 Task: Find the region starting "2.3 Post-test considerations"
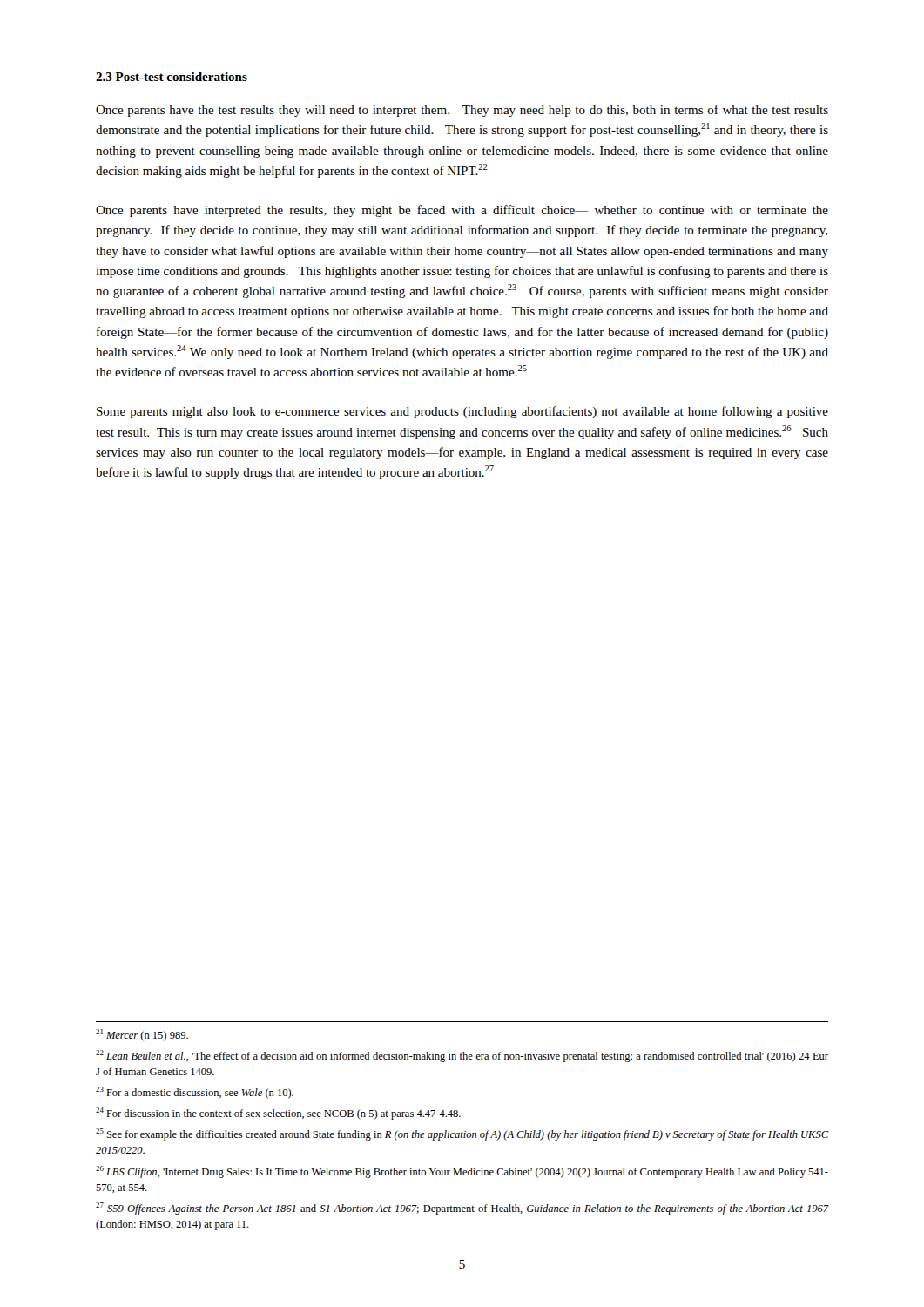171,77
